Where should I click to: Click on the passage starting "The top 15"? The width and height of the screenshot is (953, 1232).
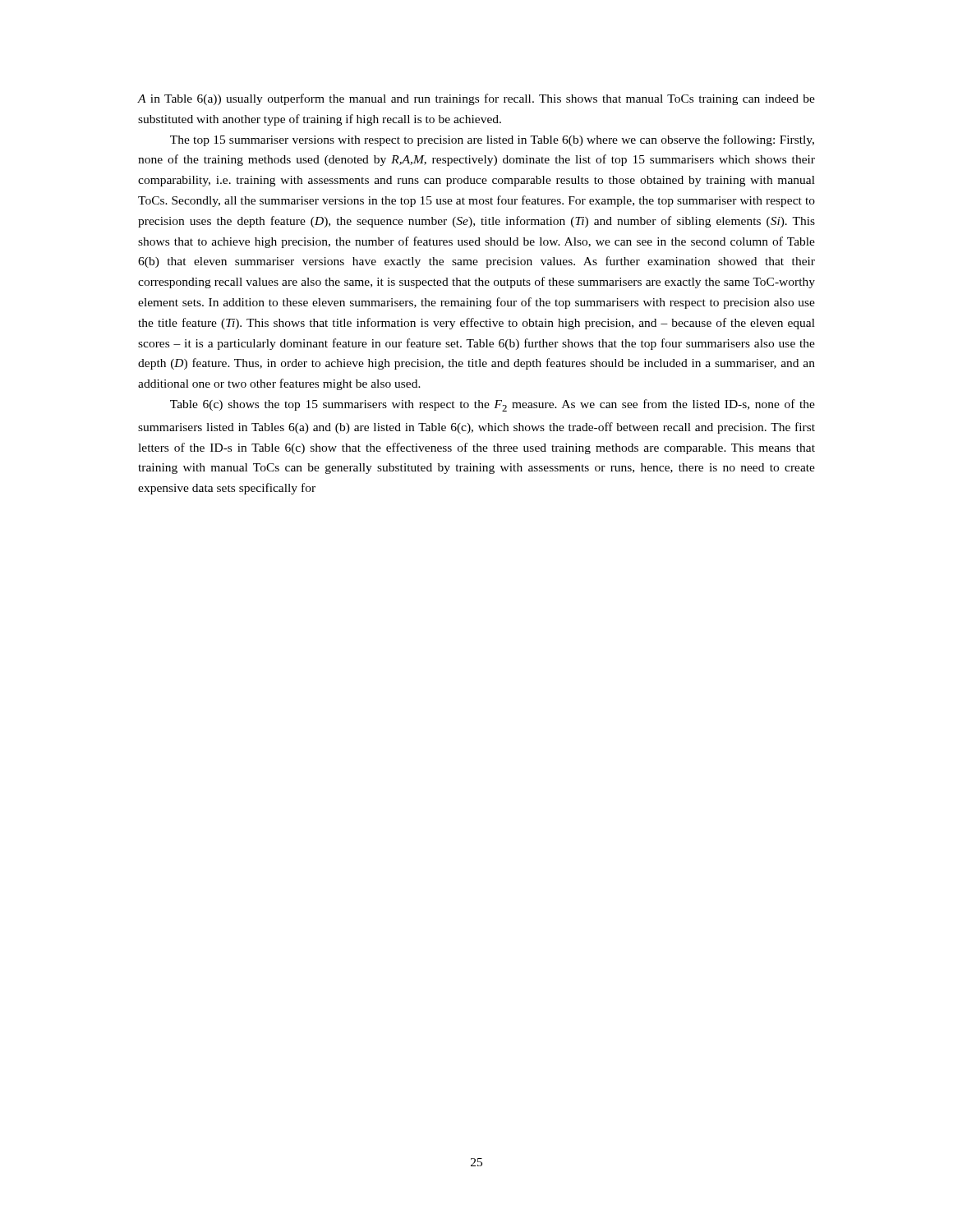(x=476, y=262)
